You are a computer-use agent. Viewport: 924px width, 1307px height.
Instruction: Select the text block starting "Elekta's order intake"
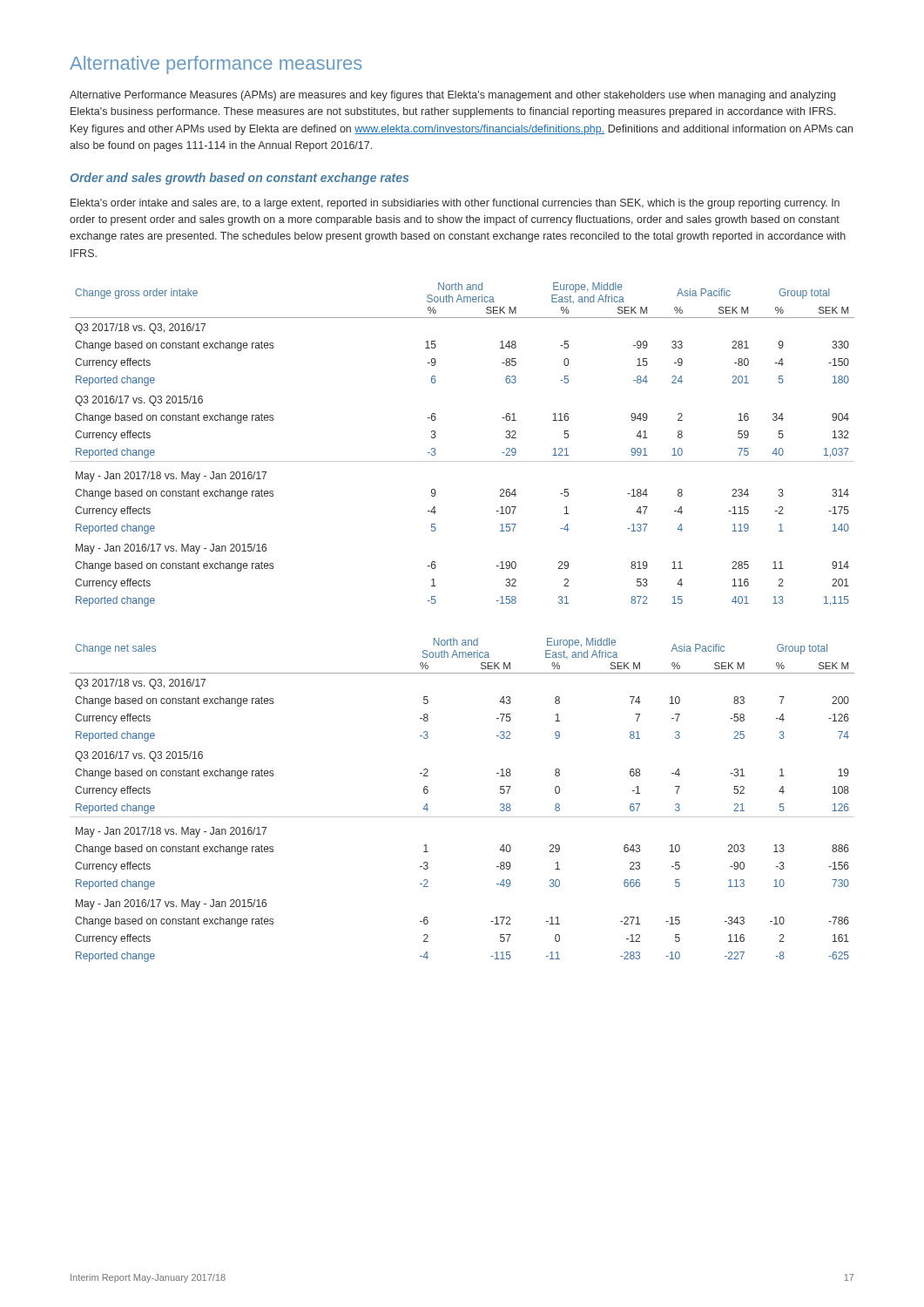point(458,228)
